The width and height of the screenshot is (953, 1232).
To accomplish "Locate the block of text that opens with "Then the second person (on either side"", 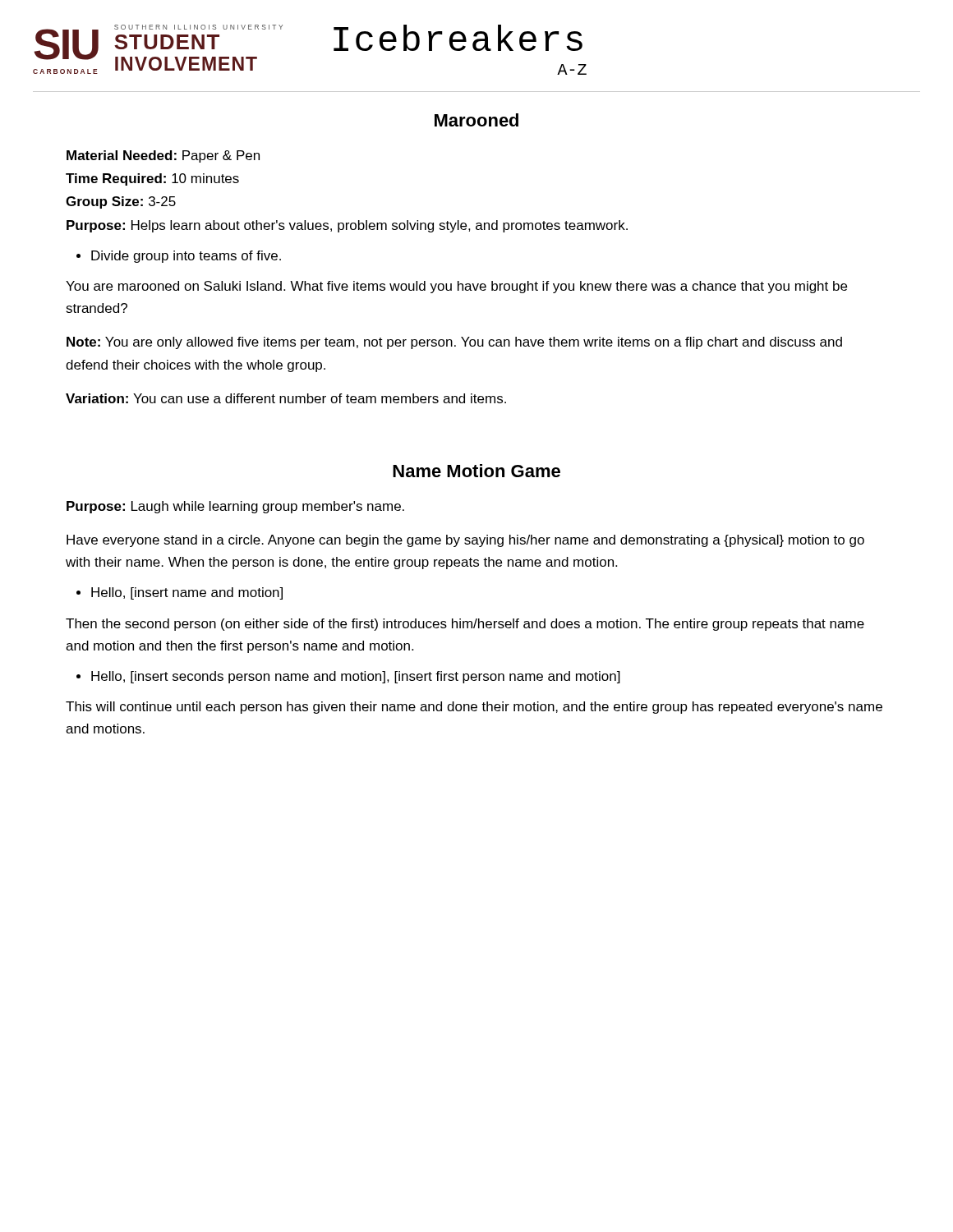I will (465, 635).
